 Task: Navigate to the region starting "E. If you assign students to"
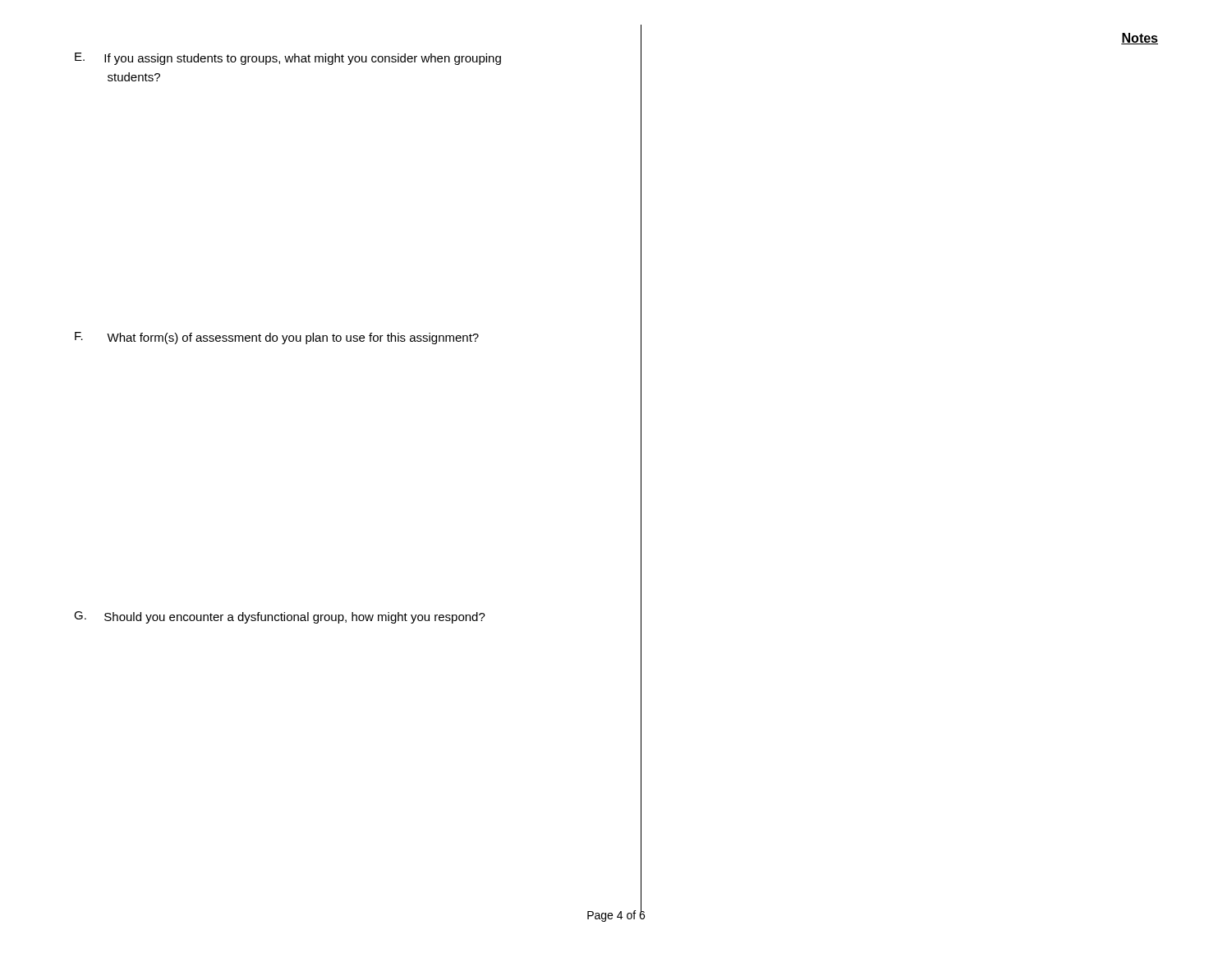[345, 68]
